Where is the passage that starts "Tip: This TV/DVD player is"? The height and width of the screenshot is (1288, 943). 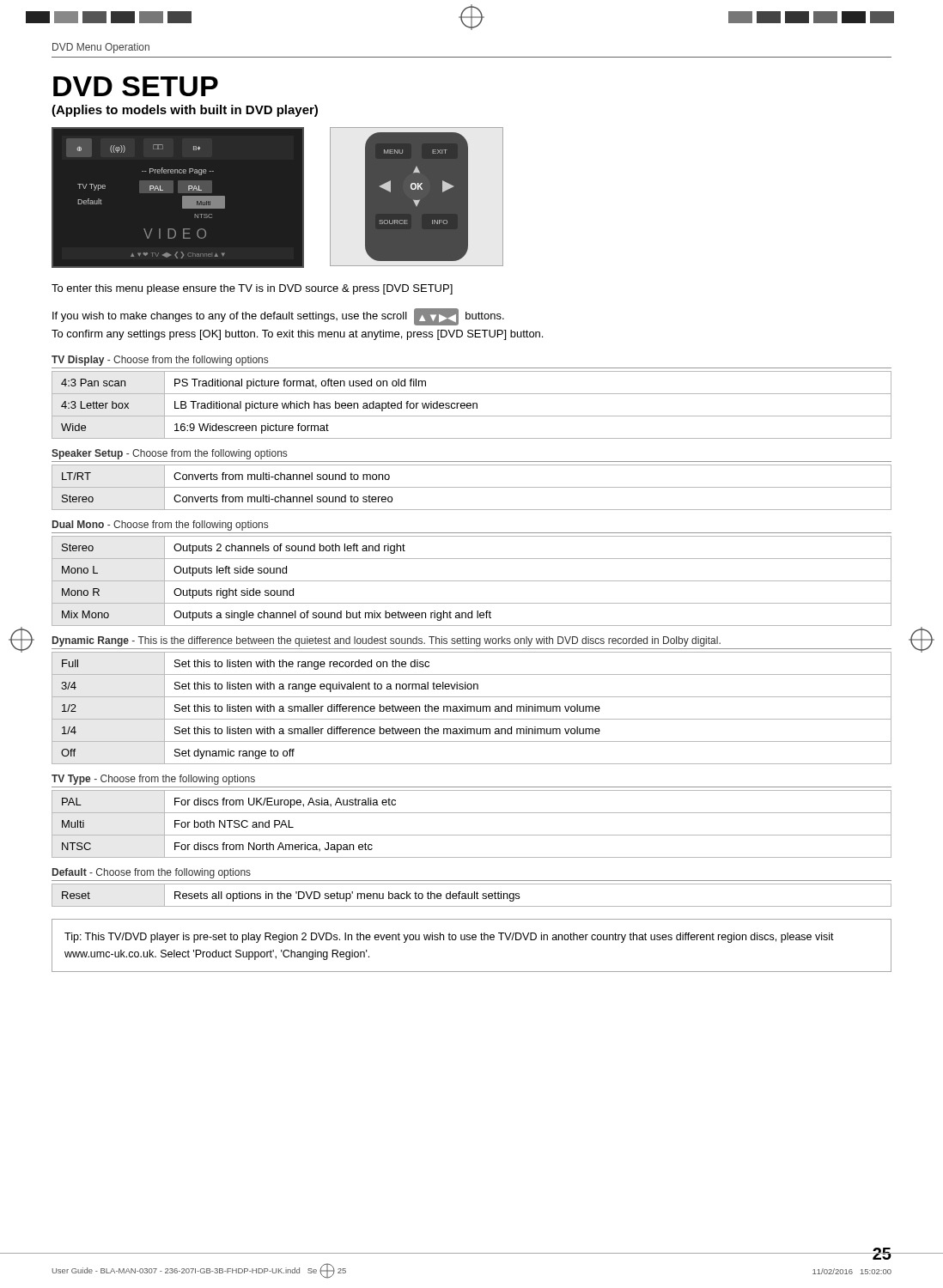pos(449,945)
